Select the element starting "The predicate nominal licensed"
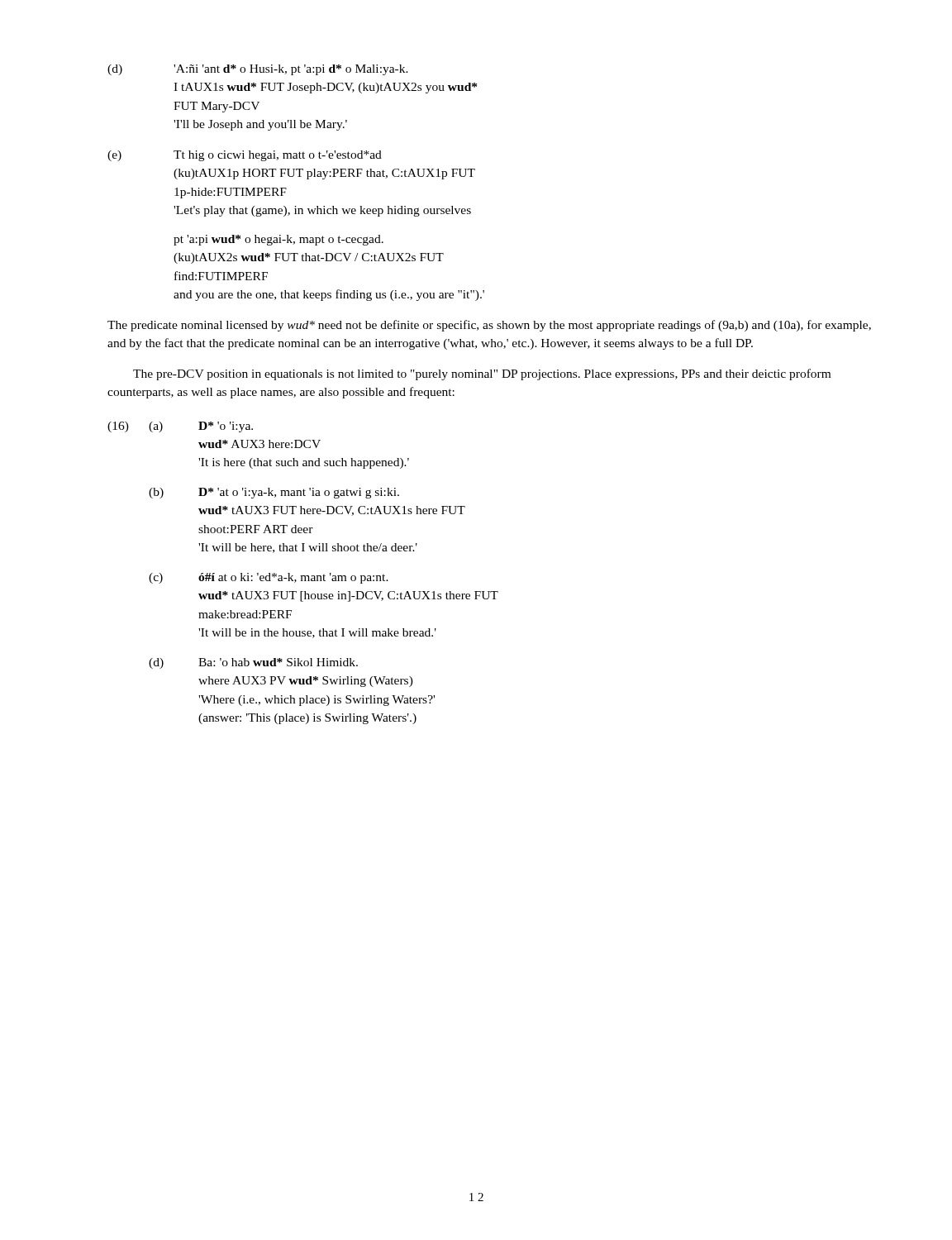 [489, 333]
